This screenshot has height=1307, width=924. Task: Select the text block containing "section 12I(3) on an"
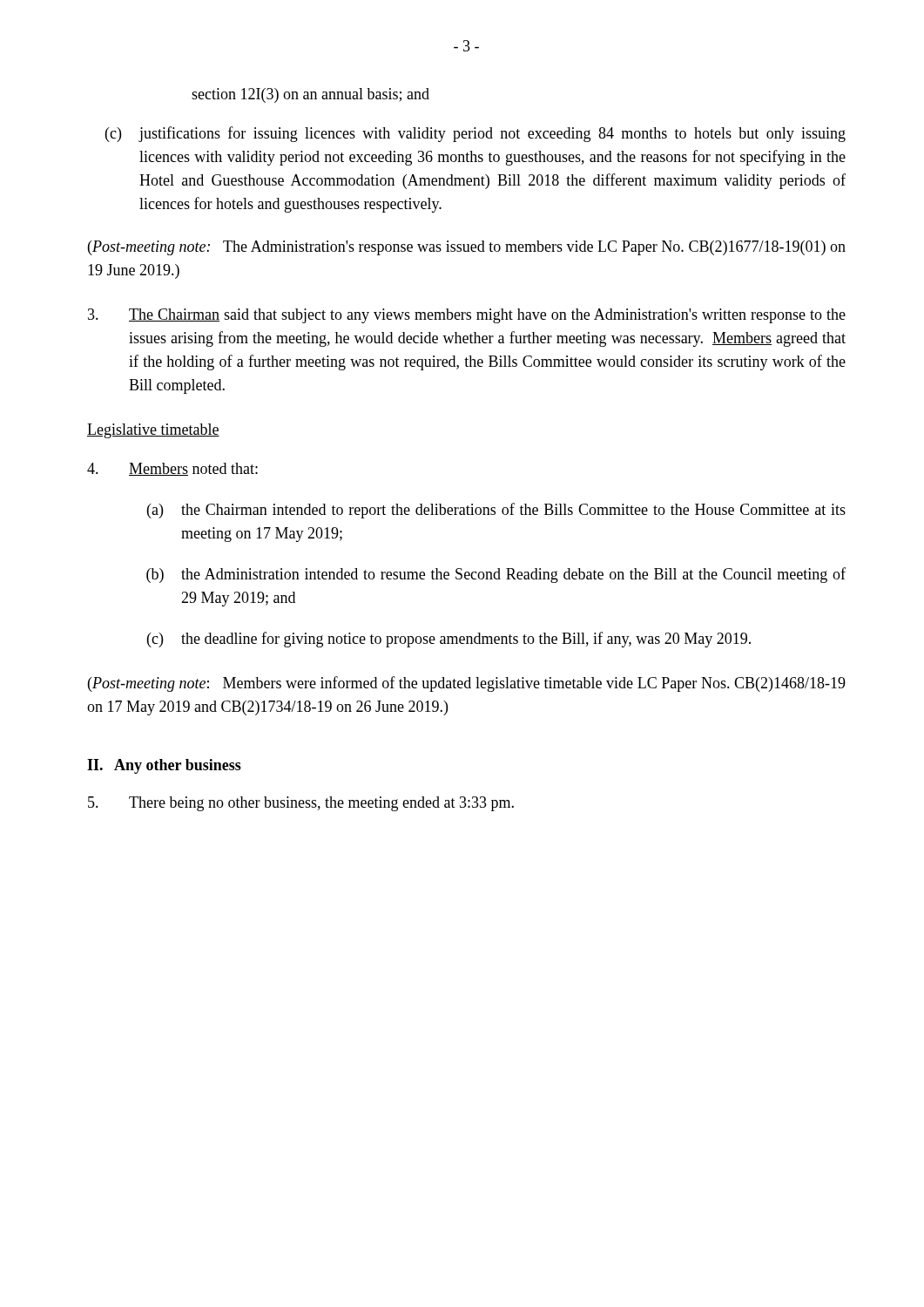click(x=310, y=94)
